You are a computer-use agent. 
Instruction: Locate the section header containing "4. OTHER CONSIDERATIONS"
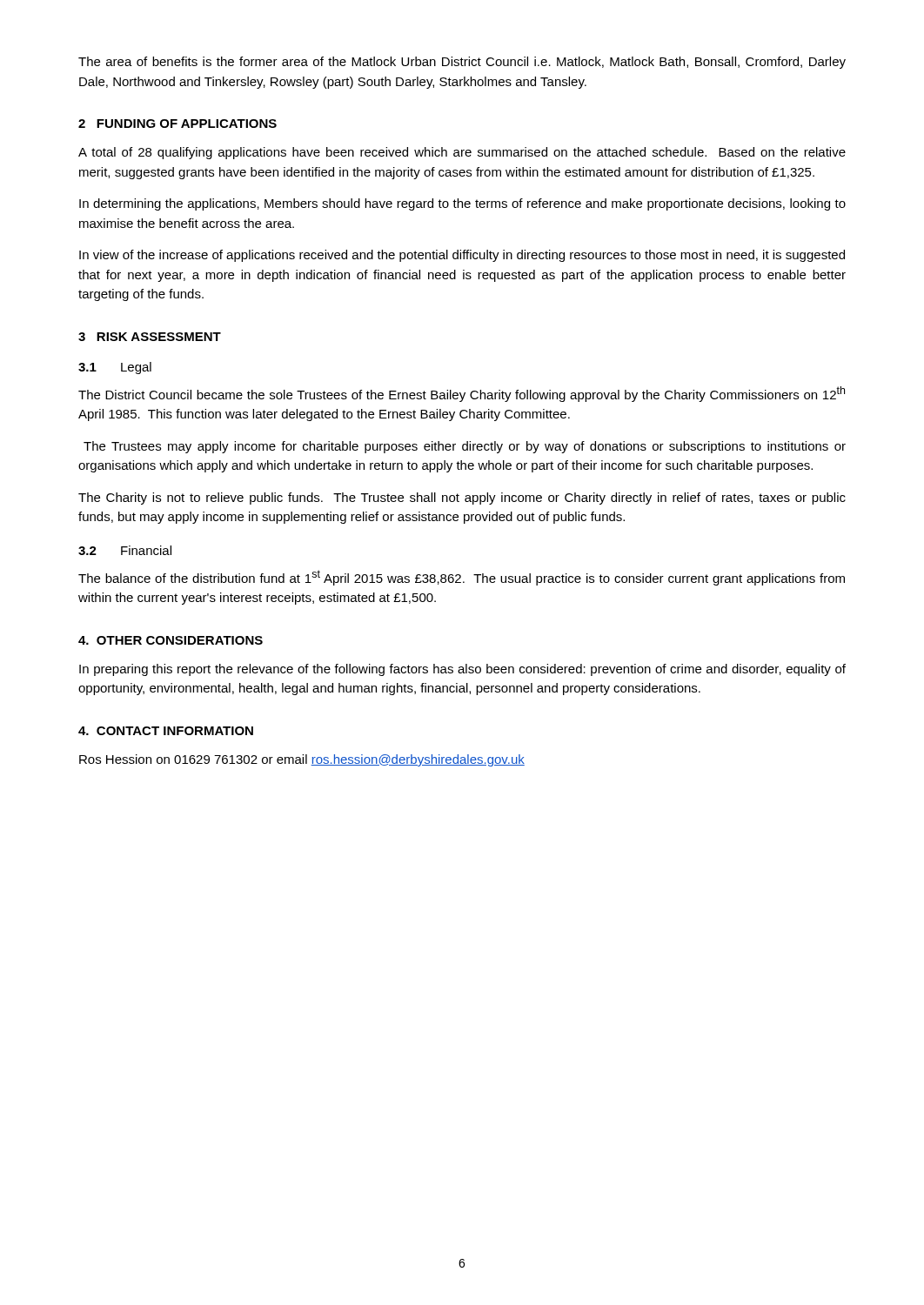click(171, 639)
